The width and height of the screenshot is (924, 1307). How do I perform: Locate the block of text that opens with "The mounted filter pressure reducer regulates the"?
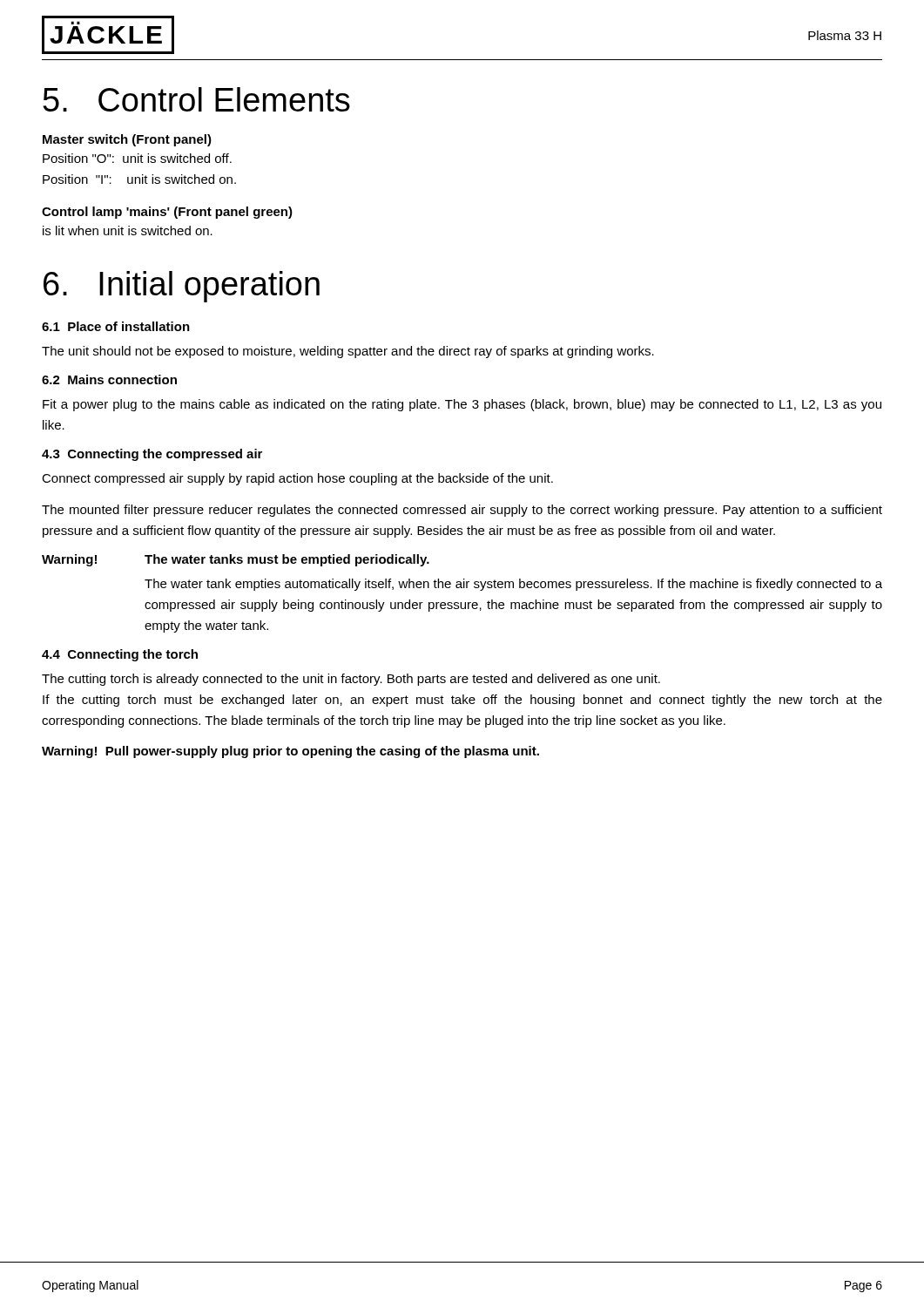pos(462,520)
